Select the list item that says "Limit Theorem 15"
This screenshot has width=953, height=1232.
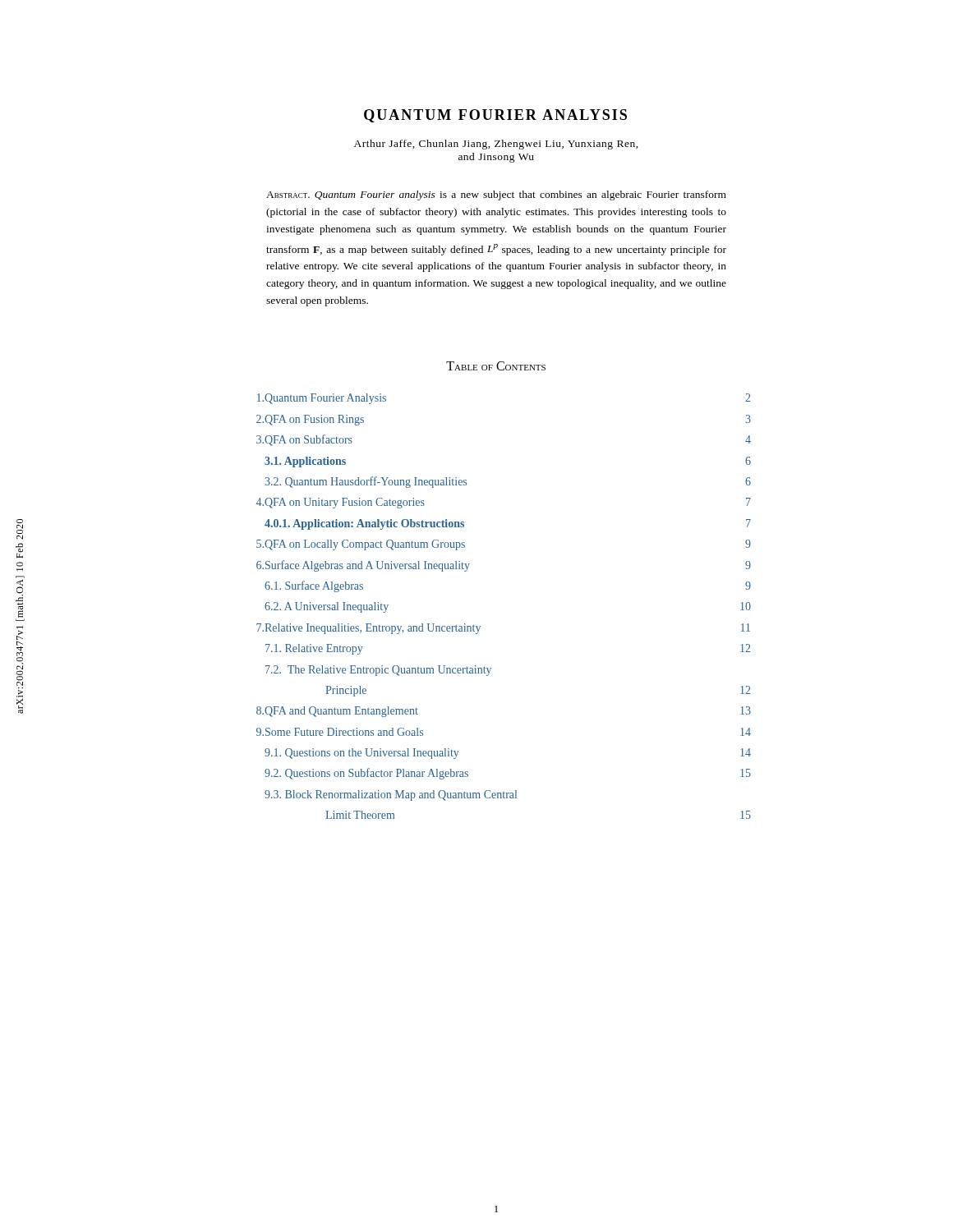tap(365, 814)
